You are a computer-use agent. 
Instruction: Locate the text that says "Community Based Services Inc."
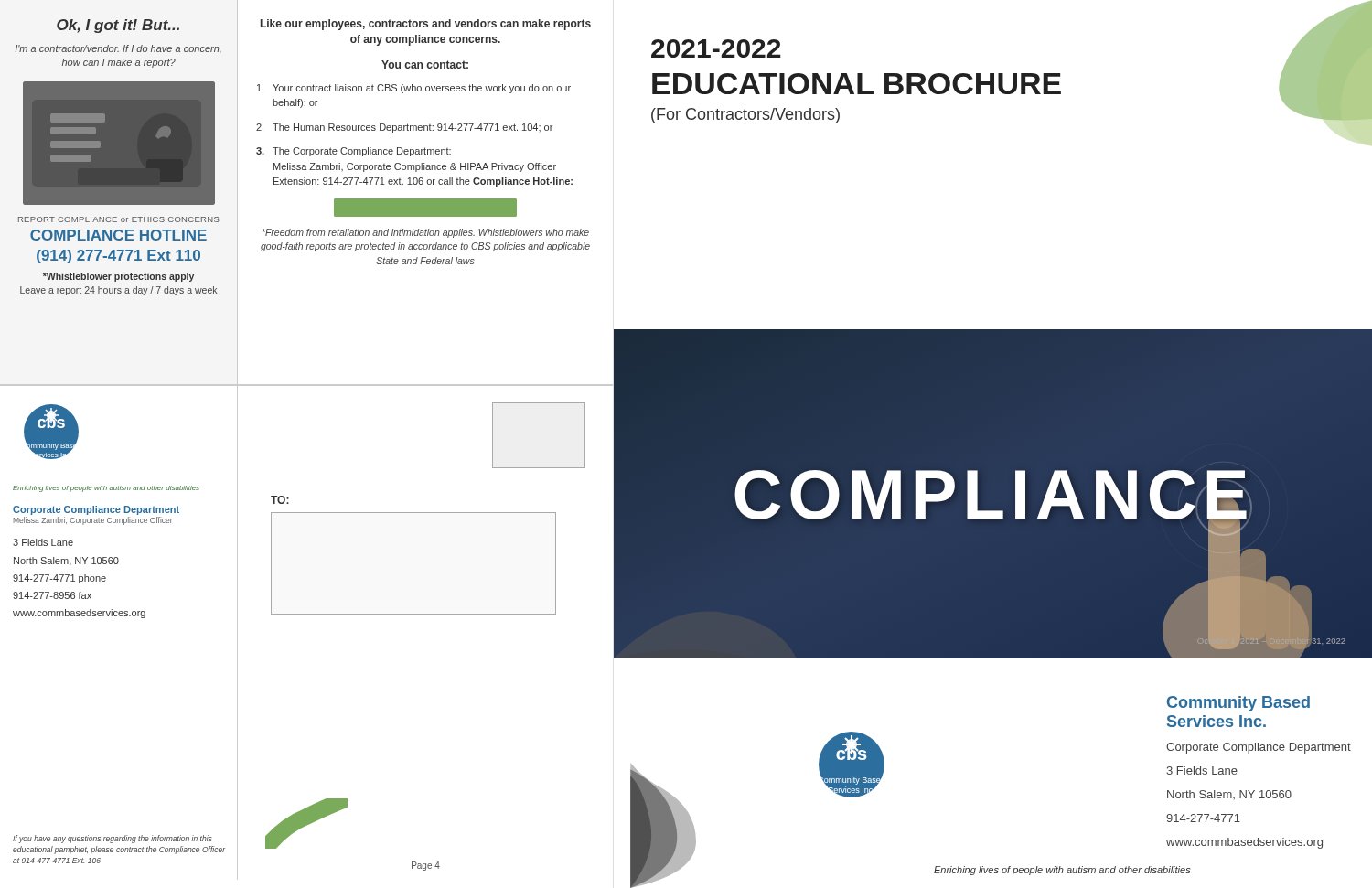click(x=1239, y=711)
